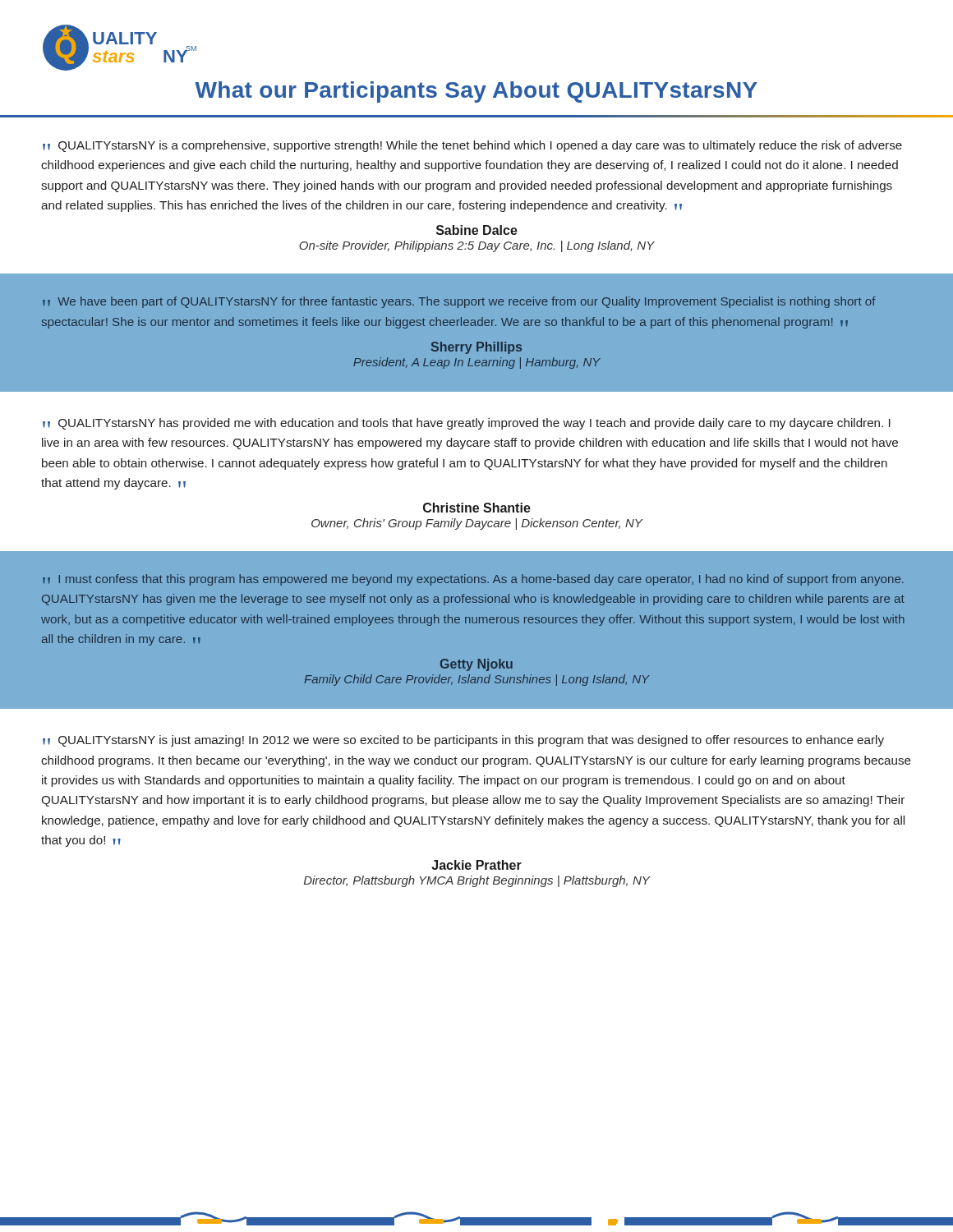Viewport: 953px width, 1232px height.
Task: Navigate to the text block starting "What our Participants Say About QUALITYstarsNY"
Action: 476,90
